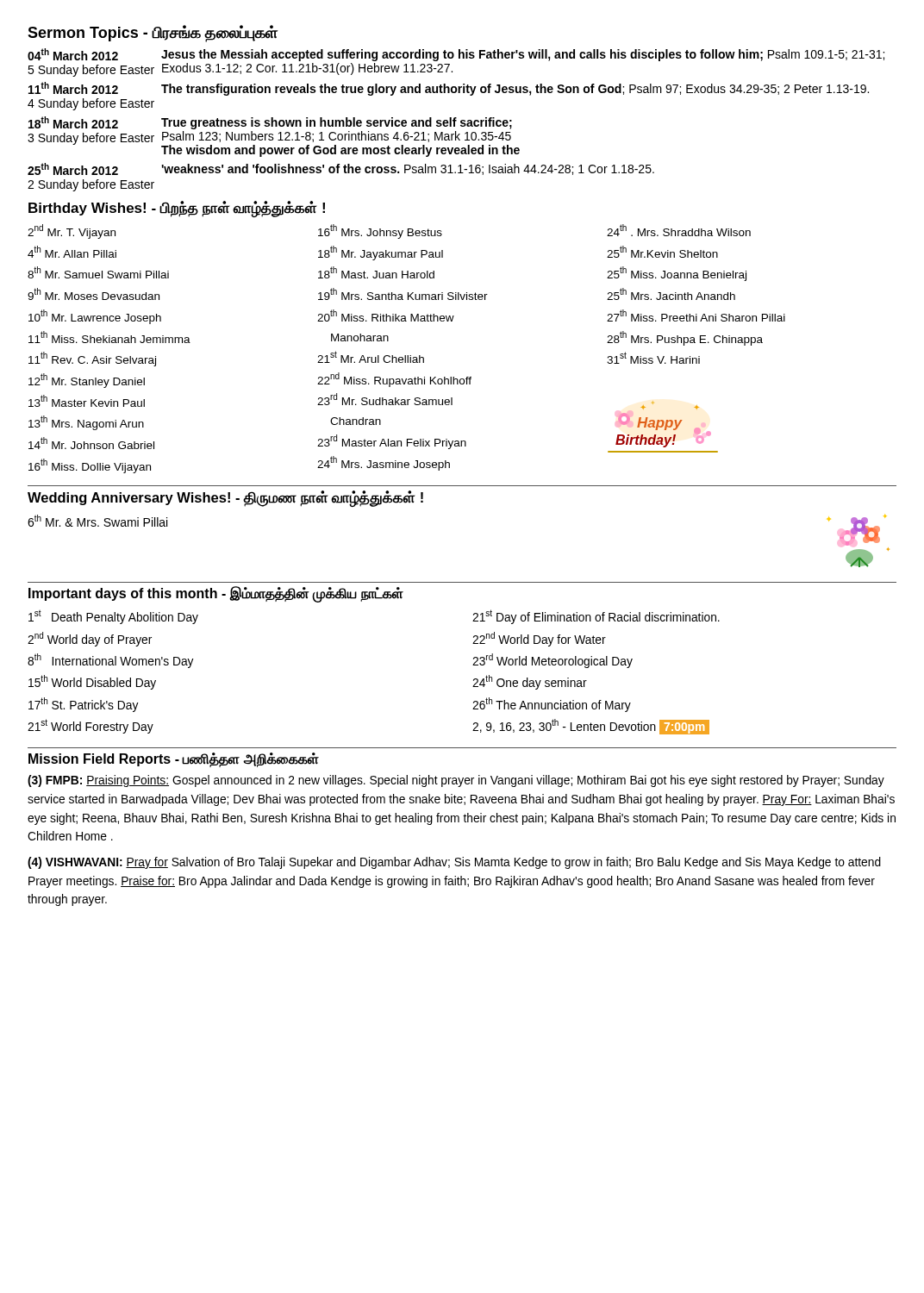This screenshot has height=1293, width=924.
Task: Click on the section header that says "Wedding Anniversary Wishes! - திருமண நாள் வாழ்த்துக்கள்"
Action: coord(226,498)
